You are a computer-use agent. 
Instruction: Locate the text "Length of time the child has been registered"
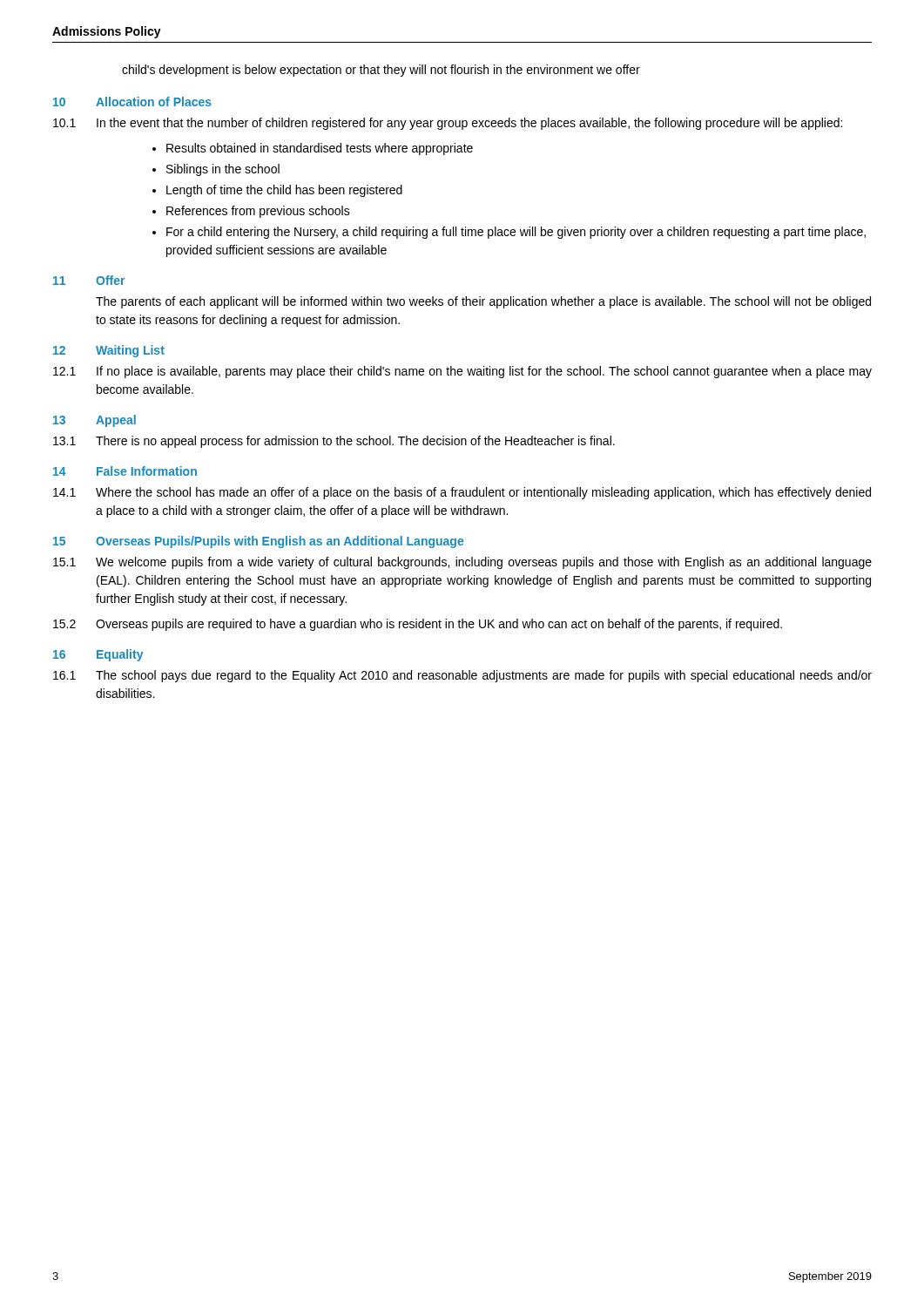[x=284, y=190]
